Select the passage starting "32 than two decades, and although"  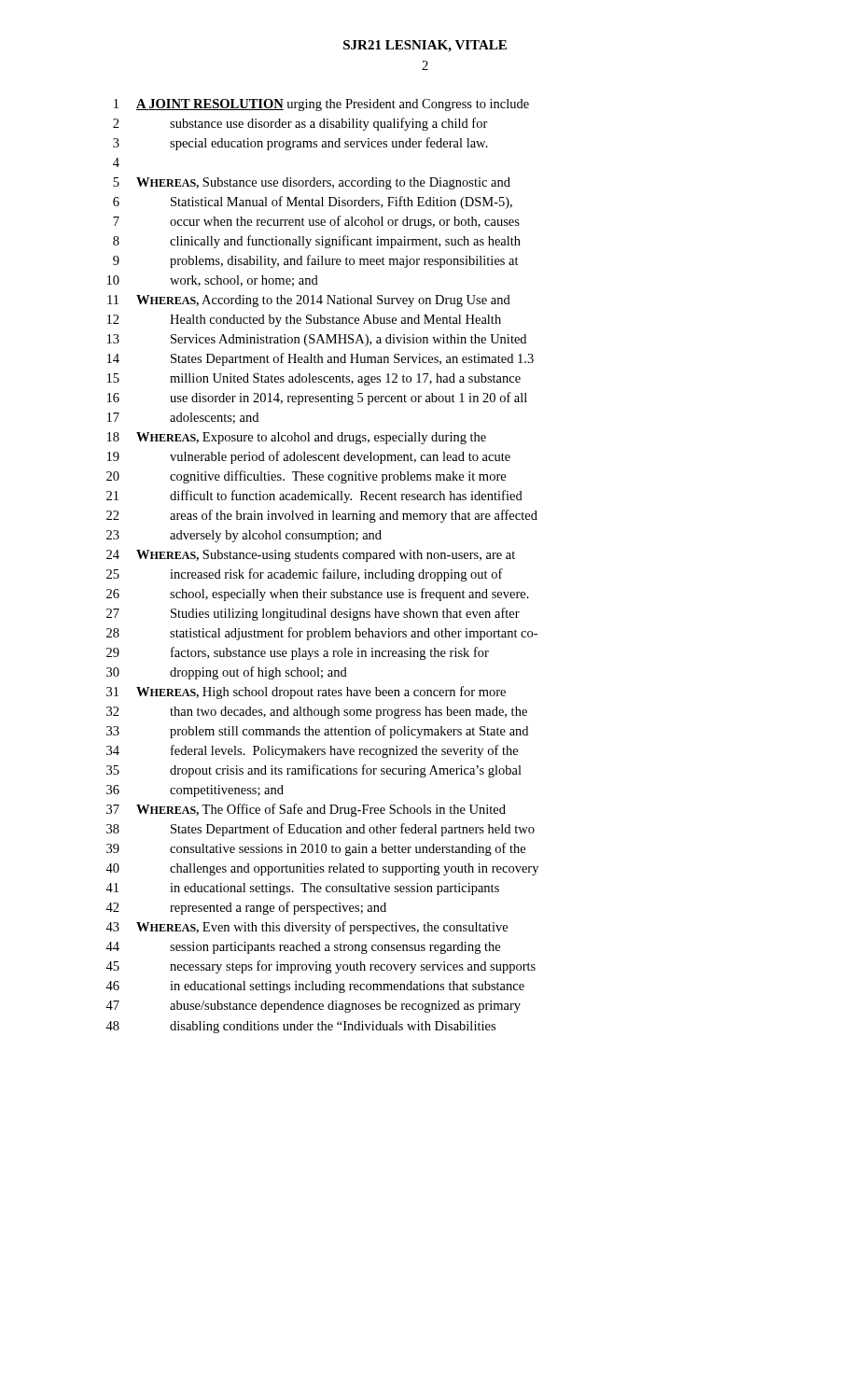pos(433,712)
